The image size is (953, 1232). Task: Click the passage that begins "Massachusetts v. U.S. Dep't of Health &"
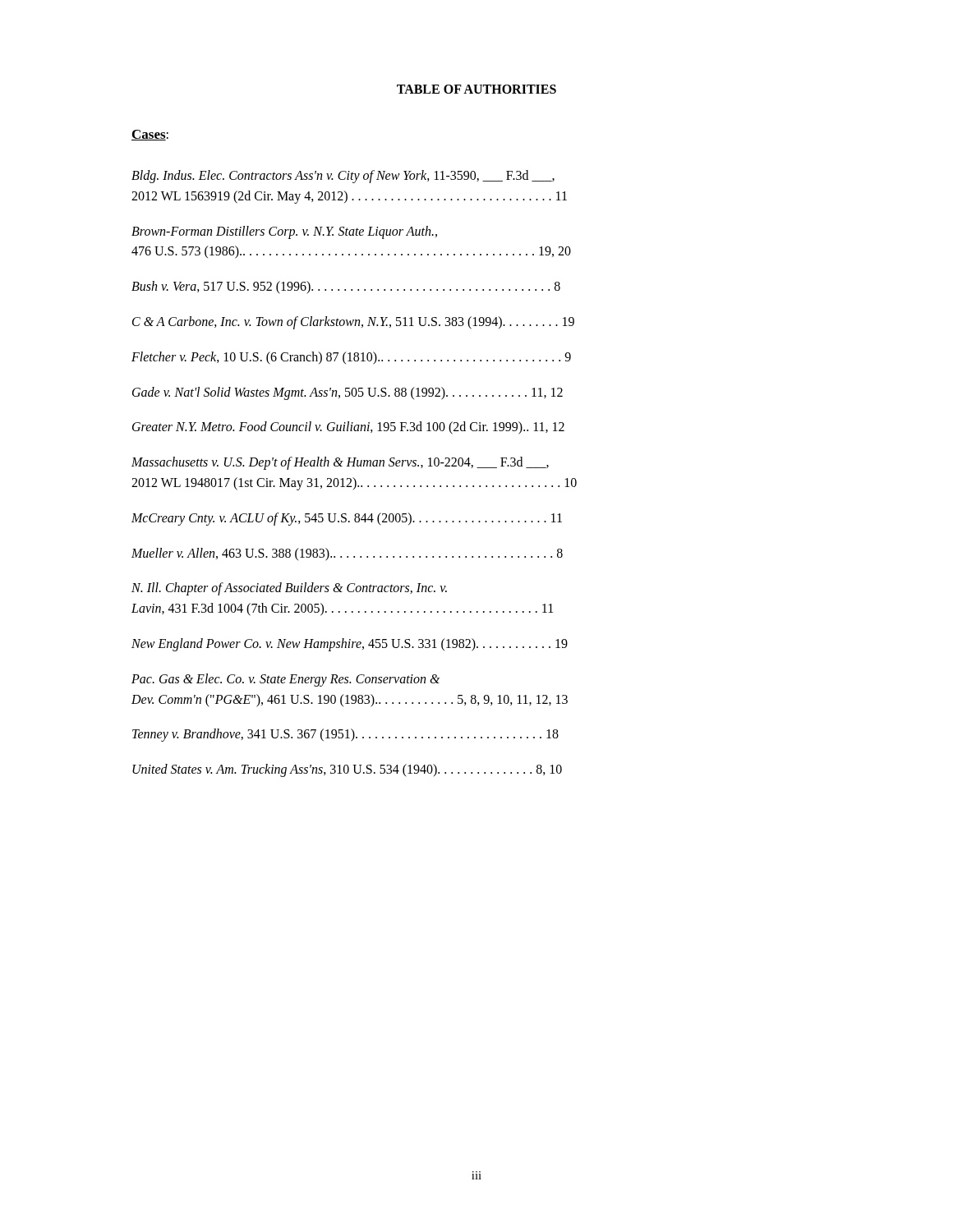[354, 472]
